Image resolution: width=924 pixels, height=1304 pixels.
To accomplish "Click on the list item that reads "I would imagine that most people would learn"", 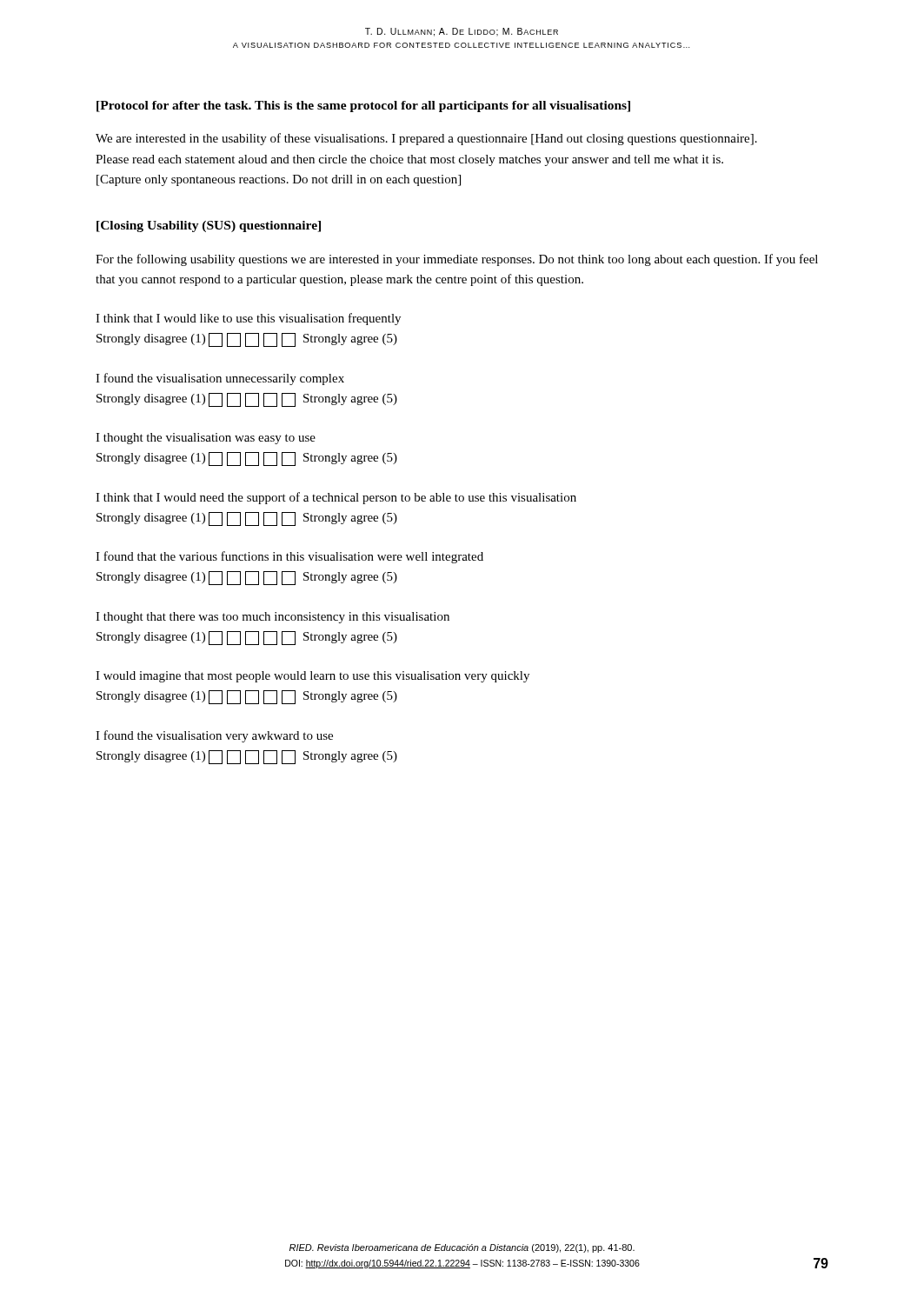I will [313, 686].
